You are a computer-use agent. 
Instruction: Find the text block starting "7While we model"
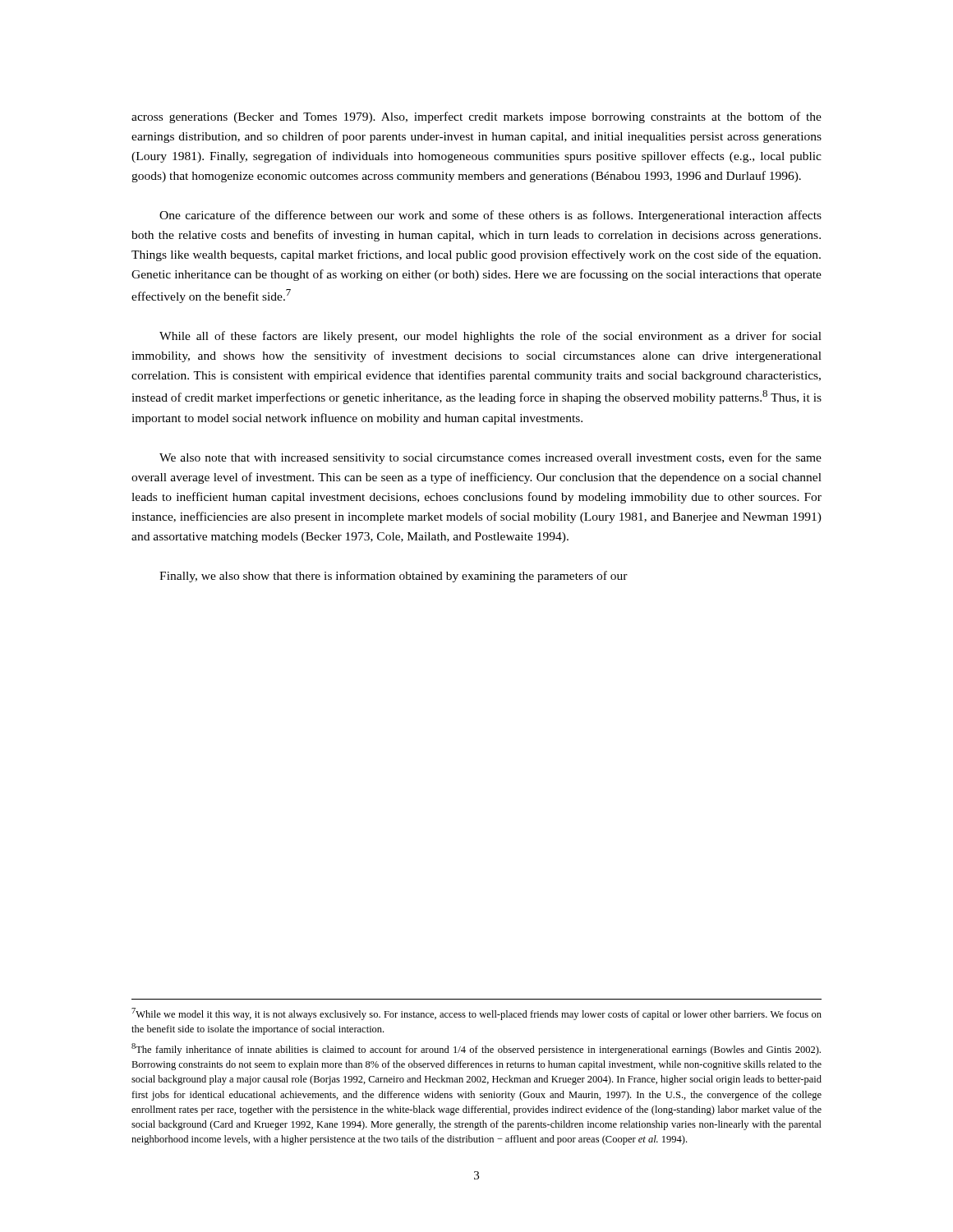click(x=476, y=1020)
